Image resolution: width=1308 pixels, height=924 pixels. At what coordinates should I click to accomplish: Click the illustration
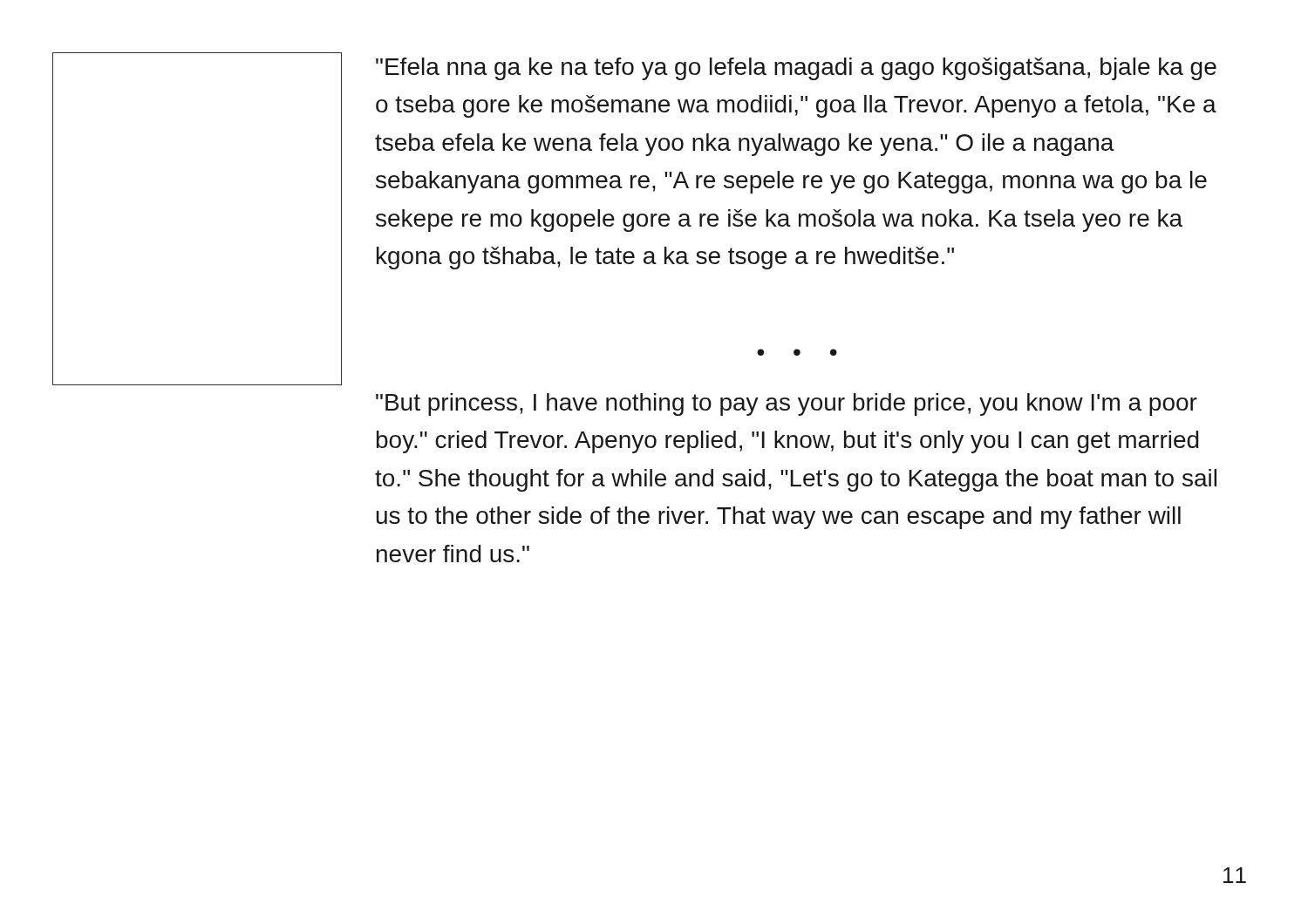[x=197, y=219]
